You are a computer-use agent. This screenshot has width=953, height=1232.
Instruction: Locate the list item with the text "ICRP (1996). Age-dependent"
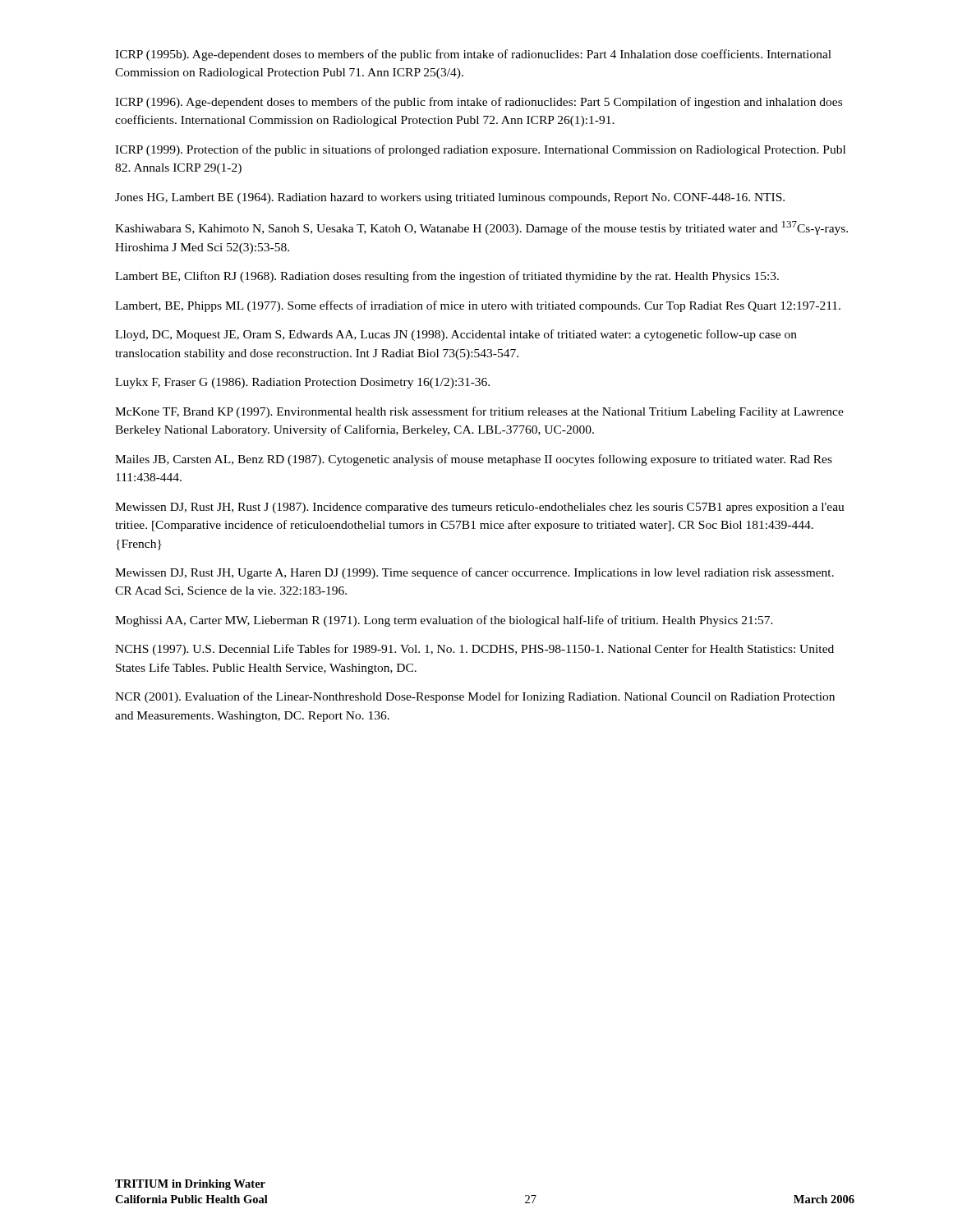click(x=479, y=111)
